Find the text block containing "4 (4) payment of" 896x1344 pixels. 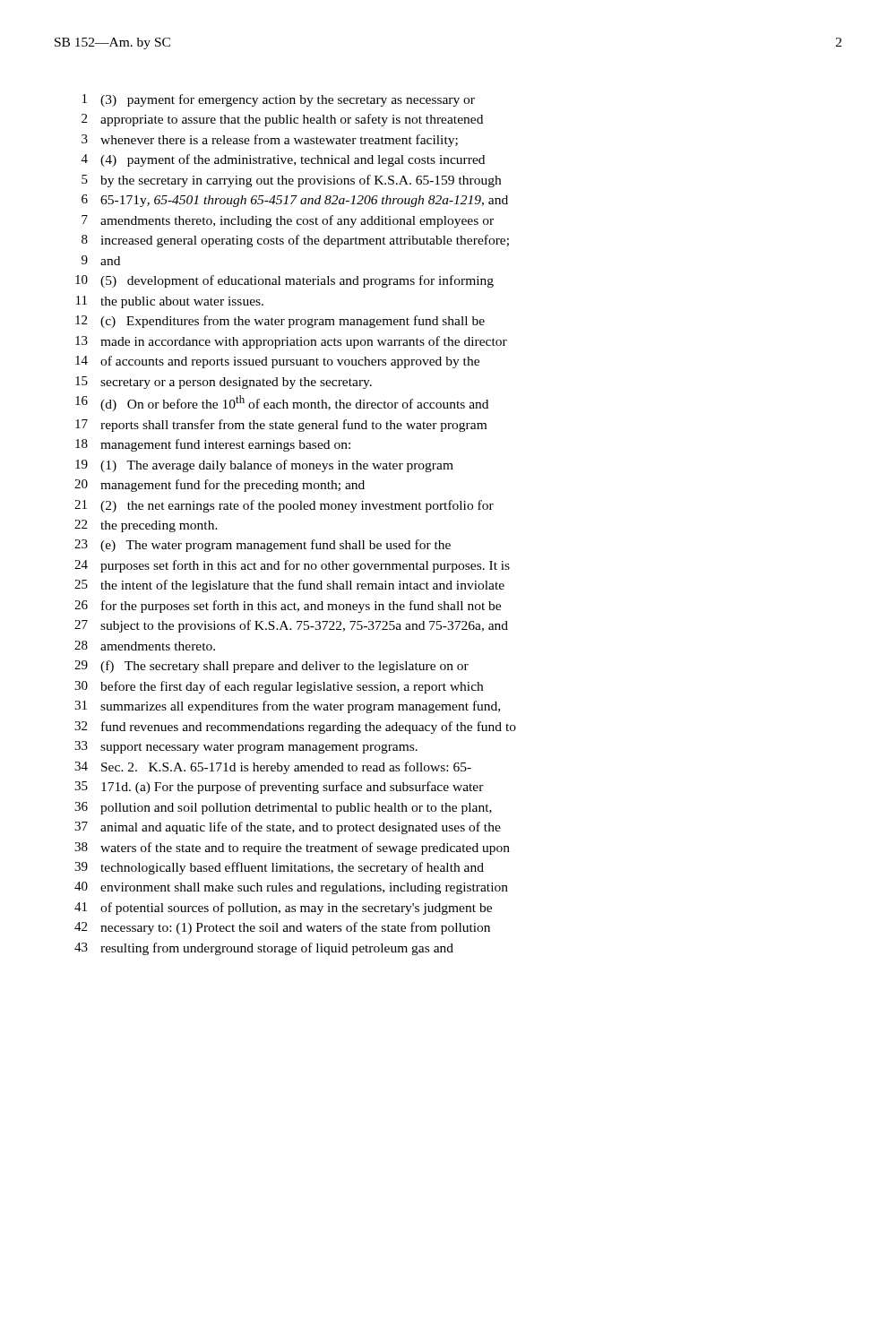(448, 210)
